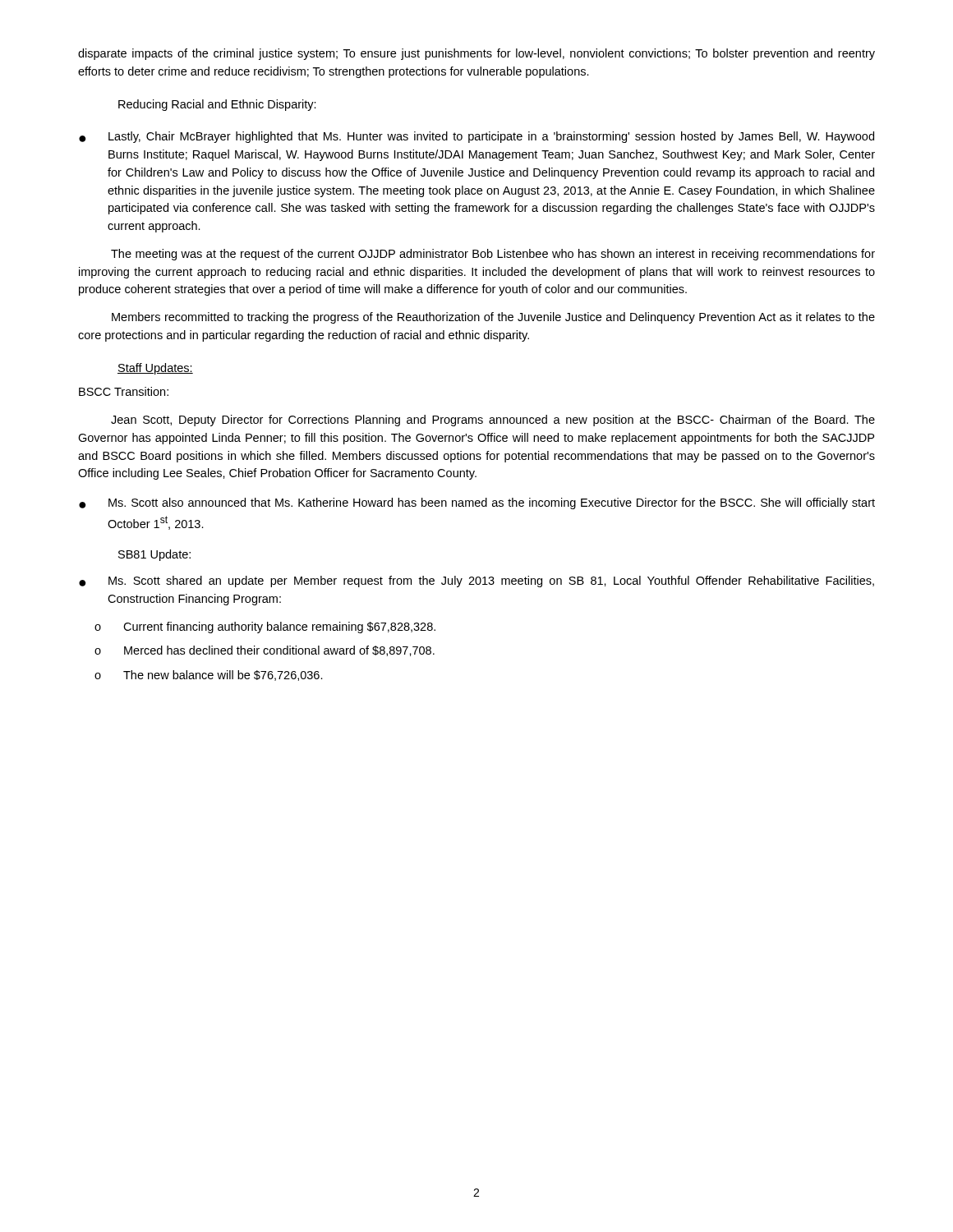Locate the block starting "o Current financing"

click(265, 627)
